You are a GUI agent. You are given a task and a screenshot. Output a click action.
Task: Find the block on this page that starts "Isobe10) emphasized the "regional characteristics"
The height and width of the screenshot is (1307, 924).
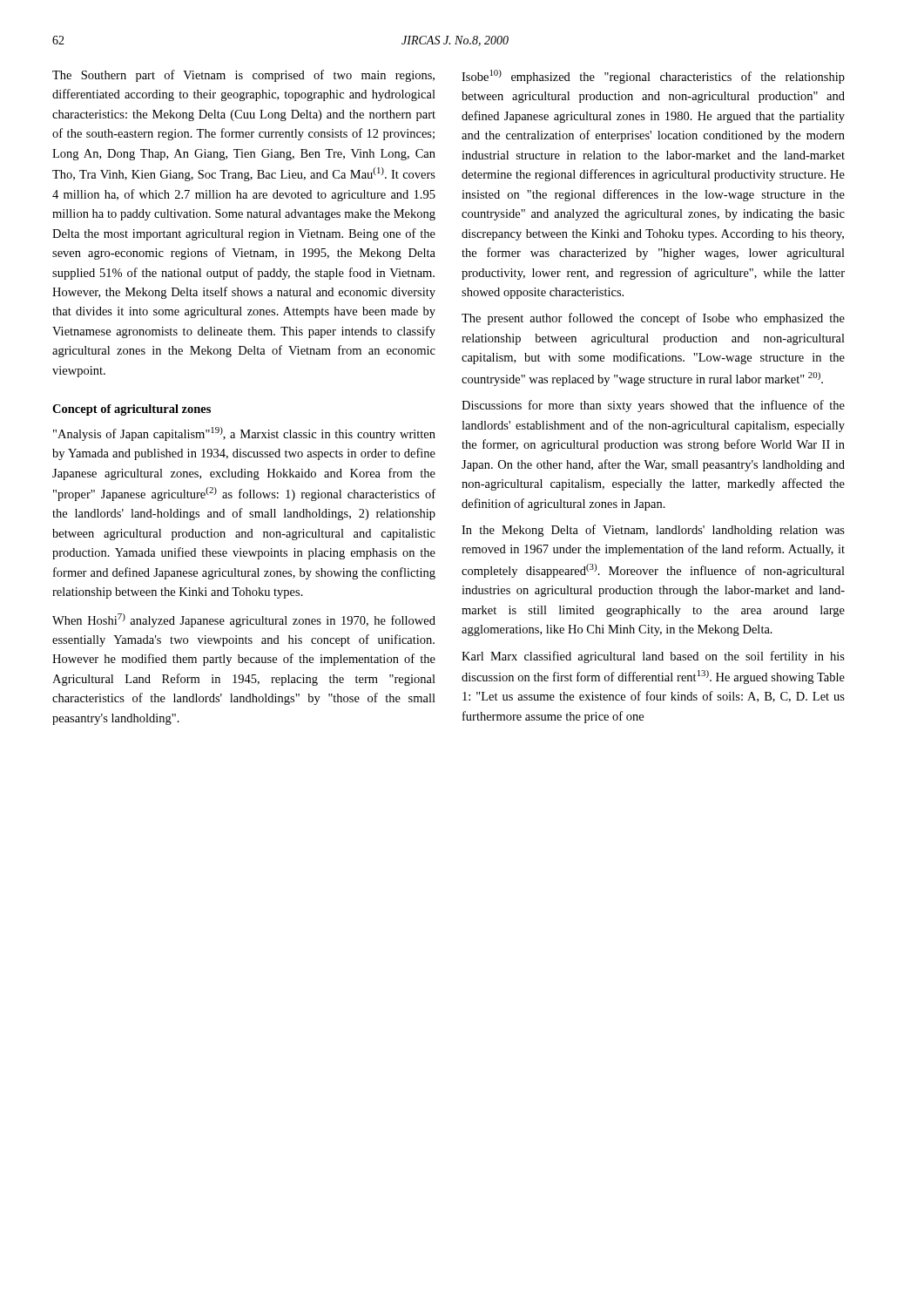[x=653, y=184]
